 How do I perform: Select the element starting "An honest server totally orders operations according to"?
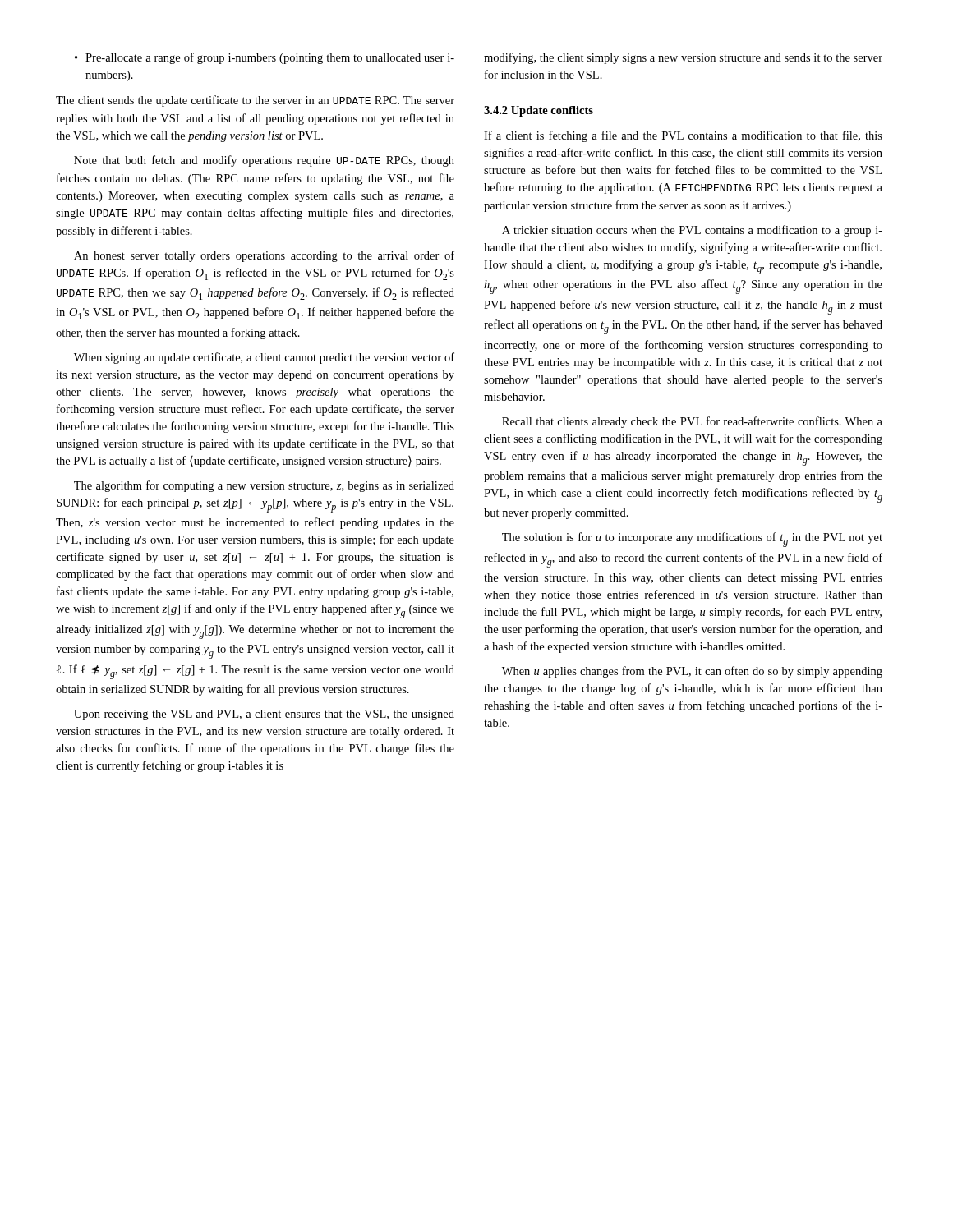[255, 294]
